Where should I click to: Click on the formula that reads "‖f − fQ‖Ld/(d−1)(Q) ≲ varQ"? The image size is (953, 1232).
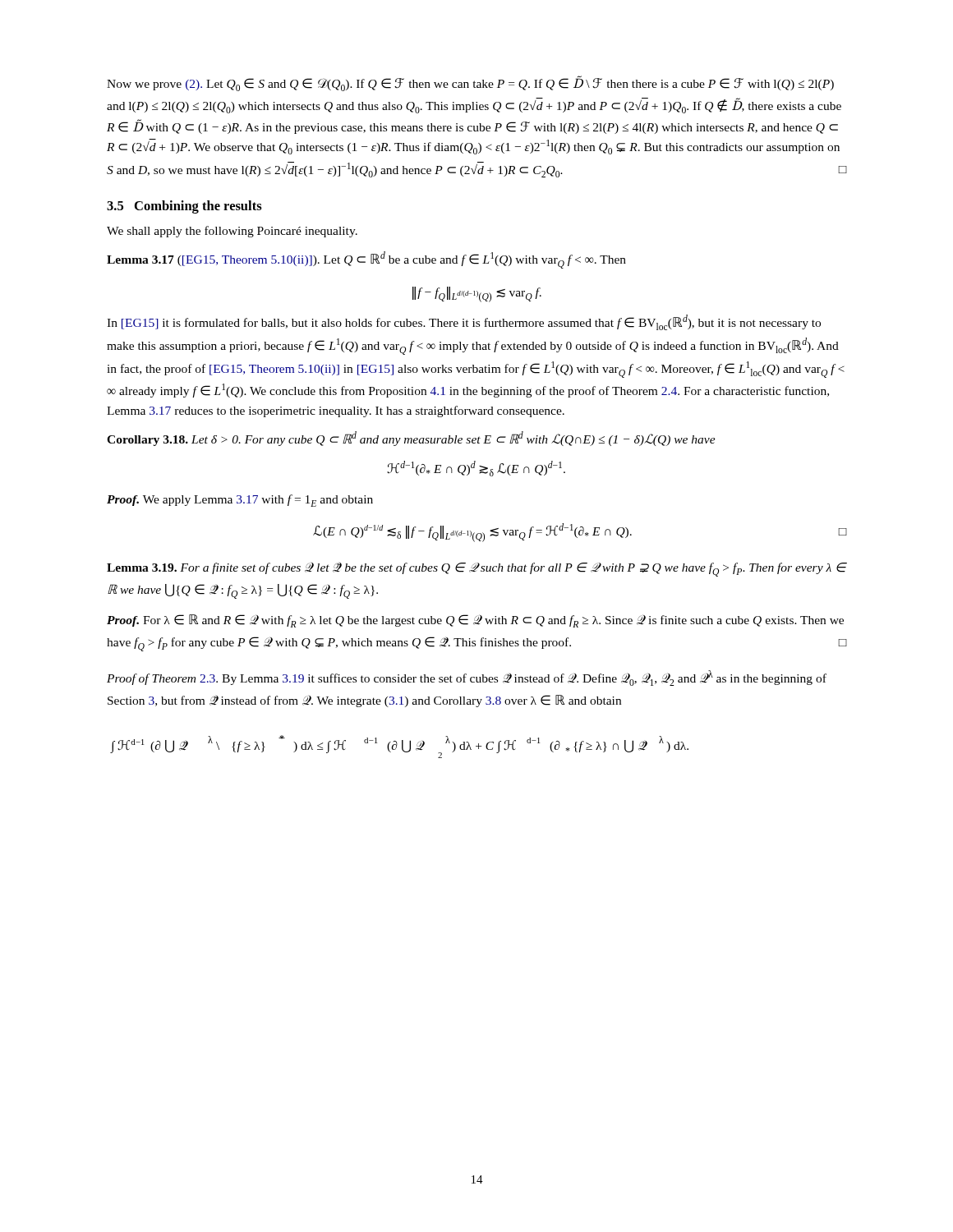coord(476,293)
